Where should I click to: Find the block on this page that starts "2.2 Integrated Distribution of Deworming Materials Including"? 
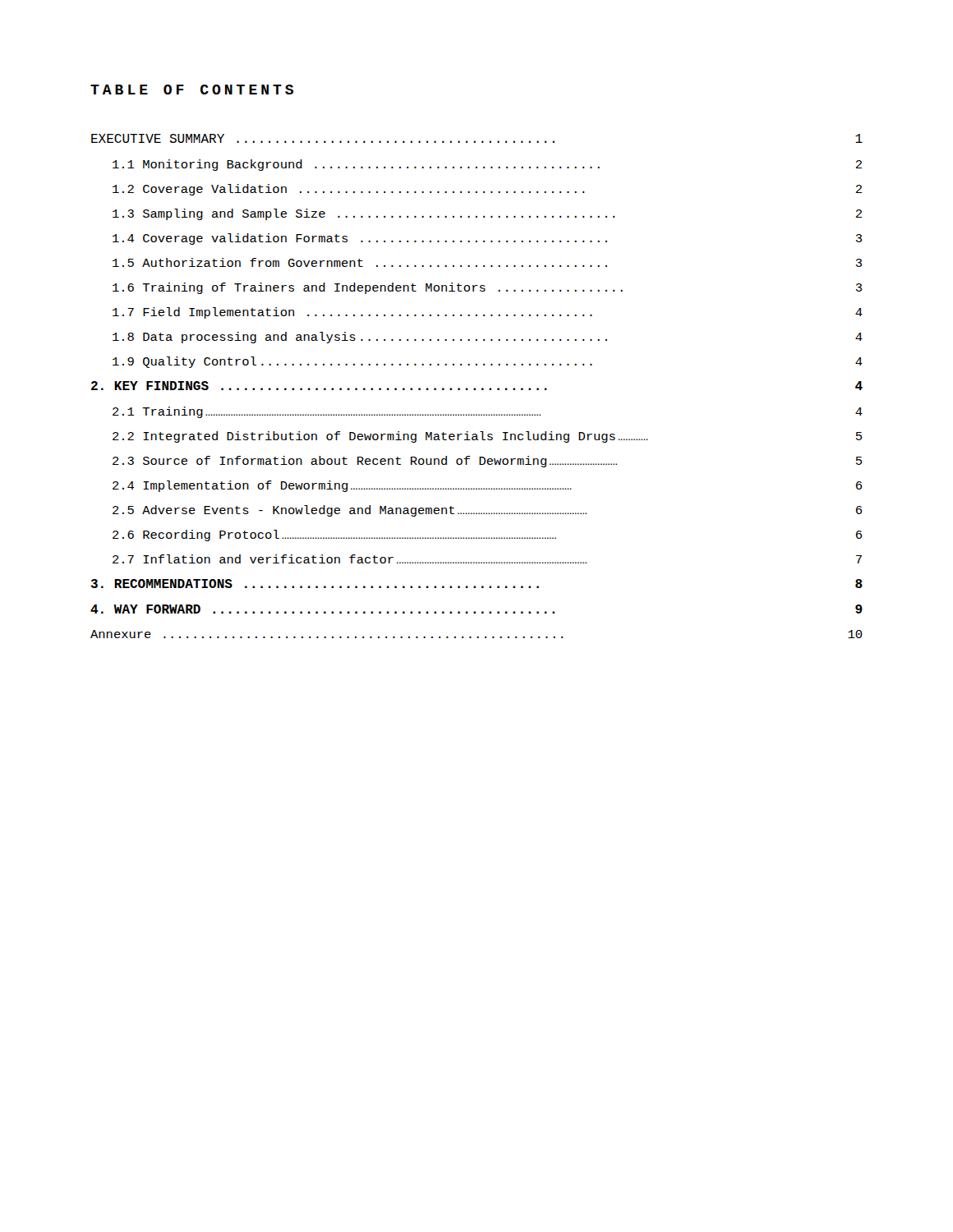(487, 437)
